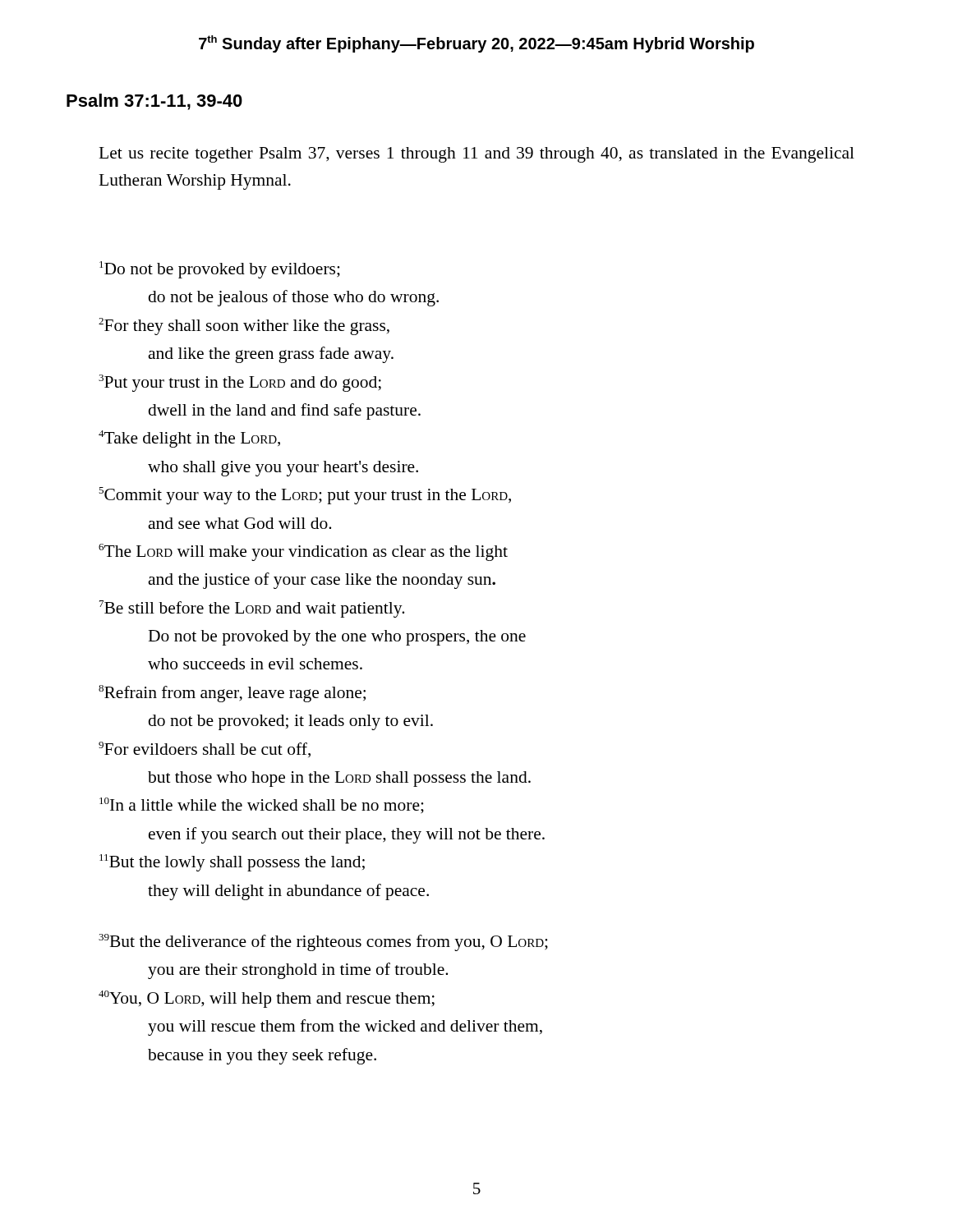953x1232 pixels.
Task: Find the text starting "Let us recite together Psalm 37, verses"
Action: pos(476,166)
